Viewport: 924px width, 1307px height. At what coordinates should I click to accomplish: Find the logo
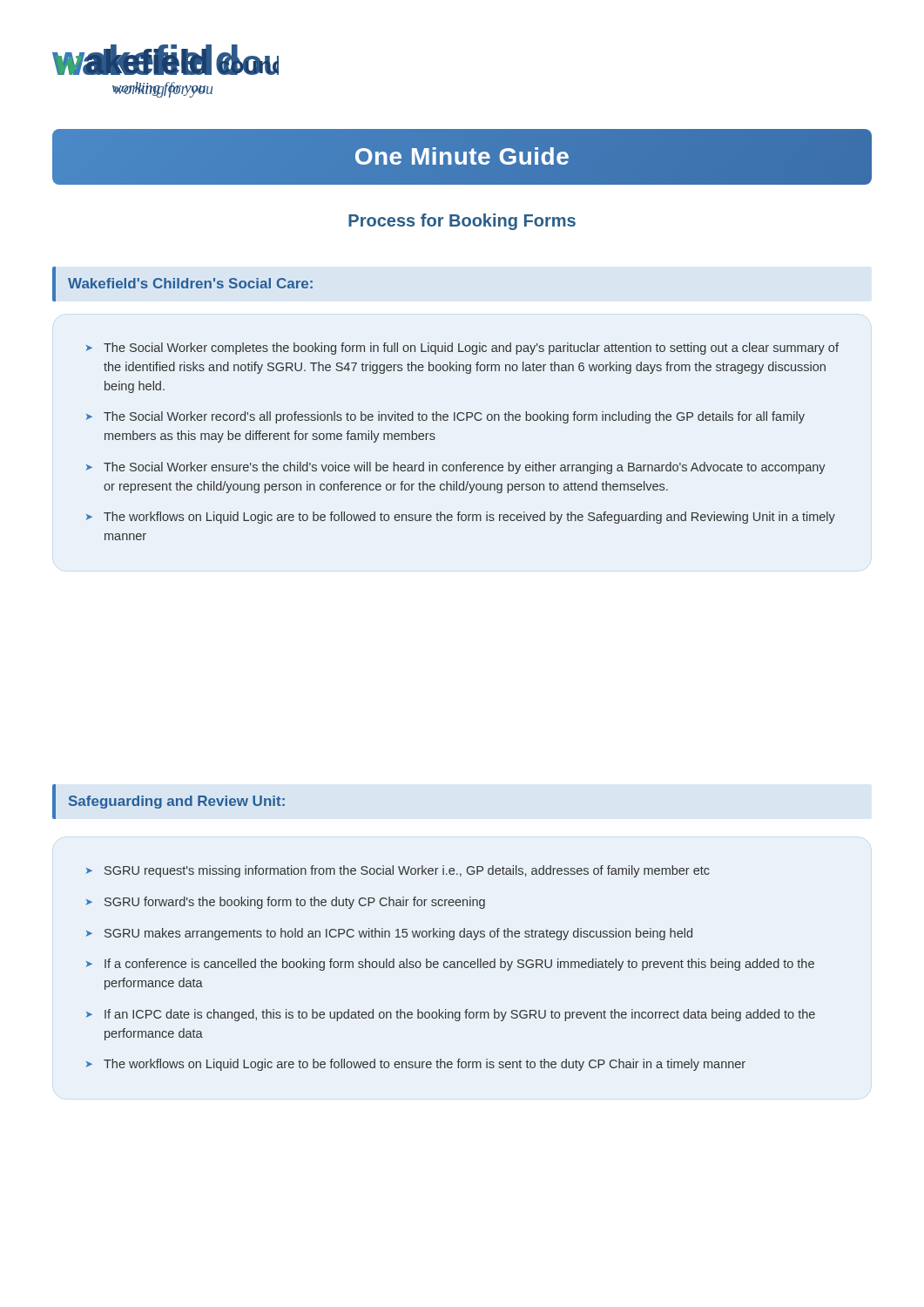(x=174, y=71)
